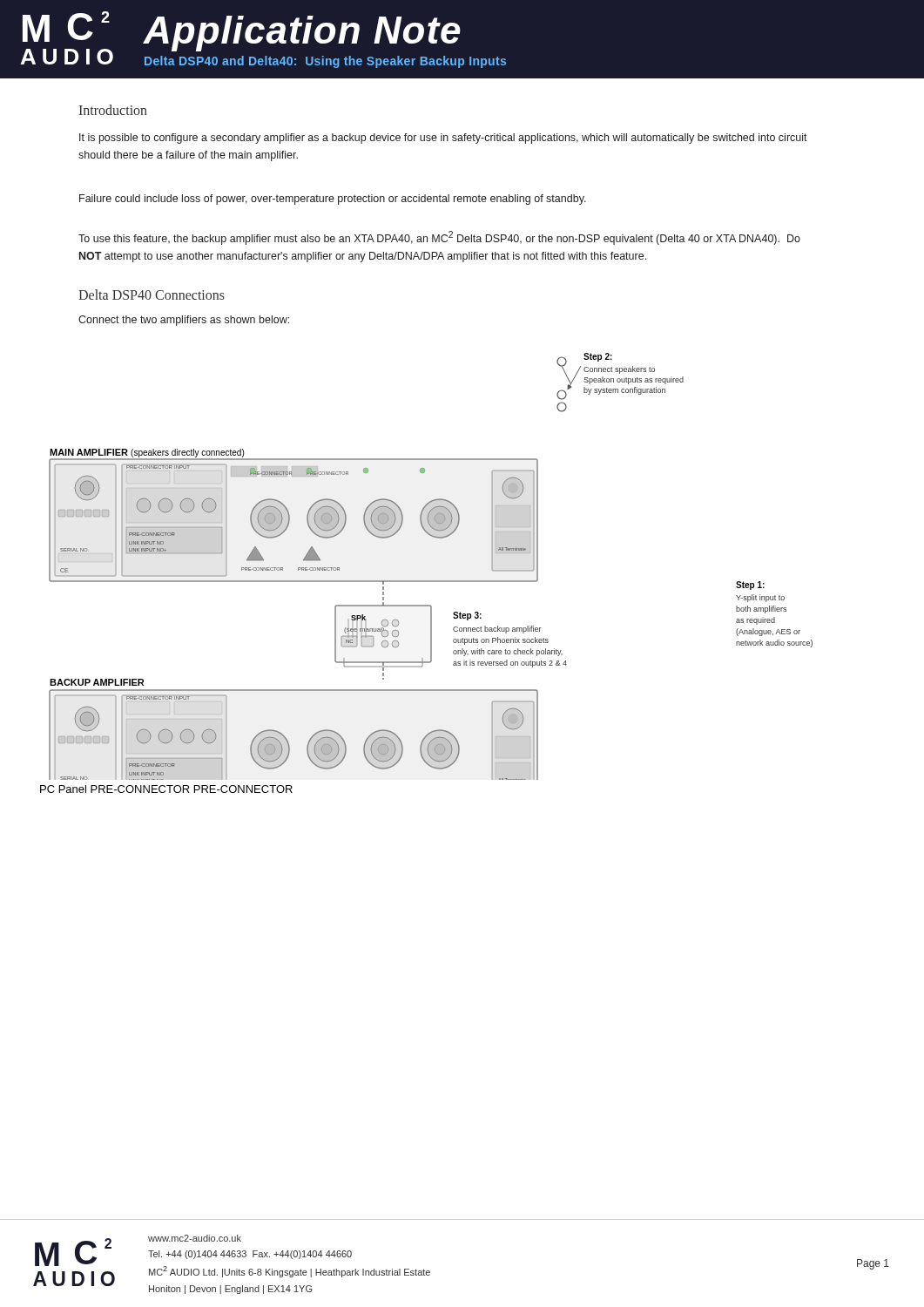This screenshot has height=1307, width=924.
Task: Find the passage starting "Connect the two amplifiers as shown below:"
Action: tap(184, 320)
